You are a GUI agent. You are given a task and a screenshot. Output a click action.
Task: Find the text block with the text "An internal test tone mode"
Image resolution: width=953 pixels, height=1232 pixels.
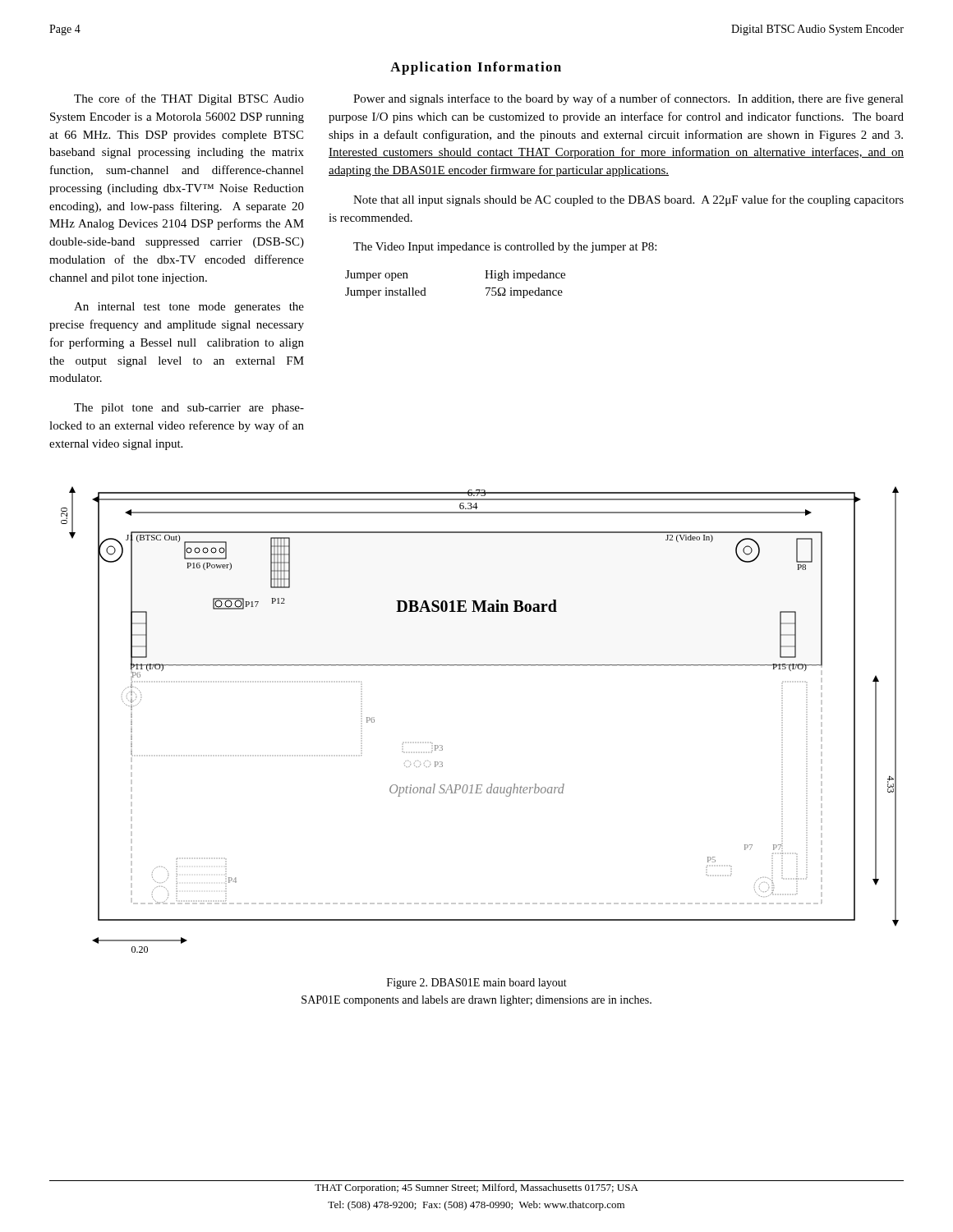point(177,342)
